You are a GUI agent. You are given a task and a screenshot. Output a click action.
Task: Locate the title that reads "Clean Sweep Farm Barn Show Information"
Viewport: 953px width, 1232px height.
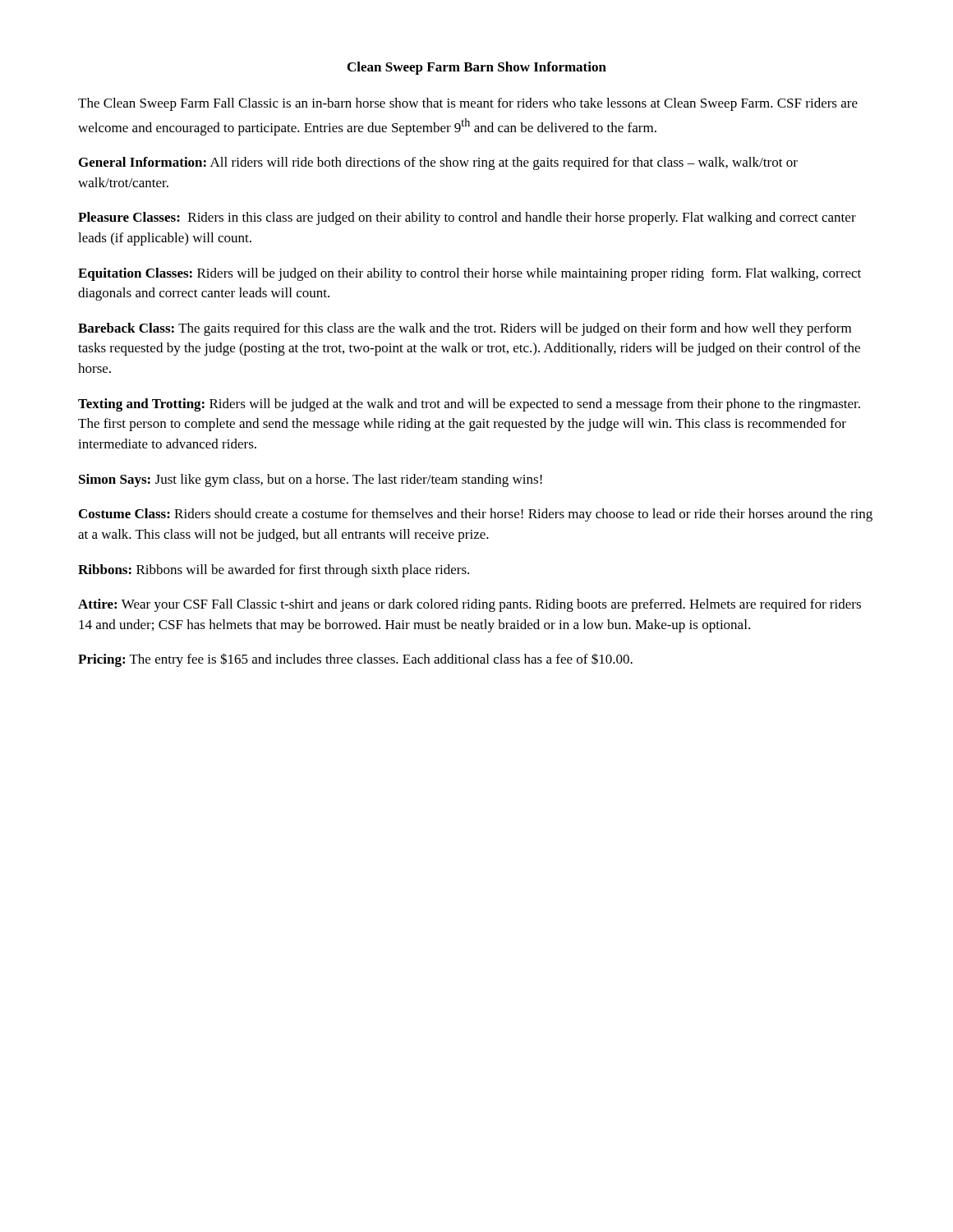(x=476, y=67)
